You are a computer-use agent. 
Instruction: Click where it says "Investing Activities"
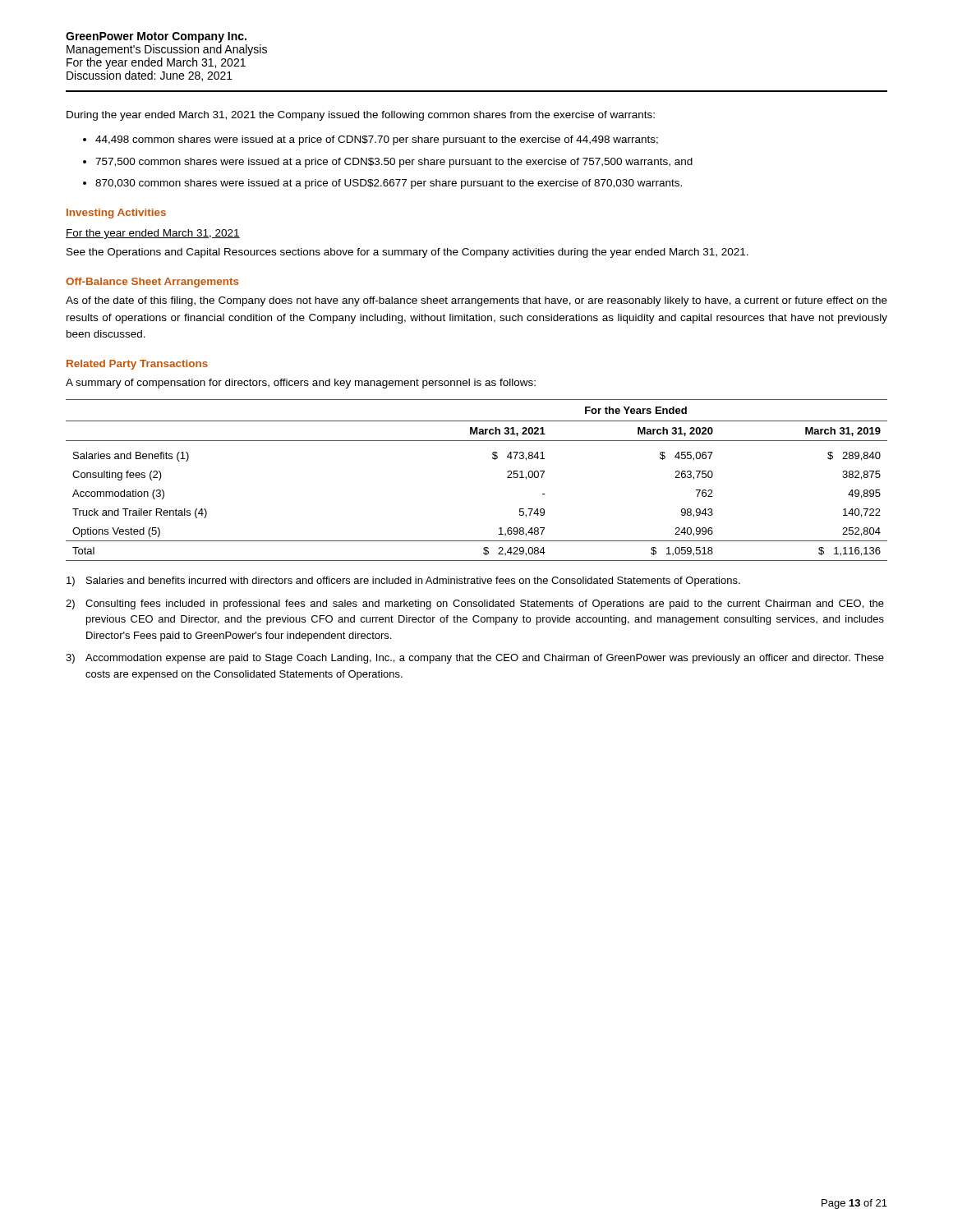(x=116, y=212)
